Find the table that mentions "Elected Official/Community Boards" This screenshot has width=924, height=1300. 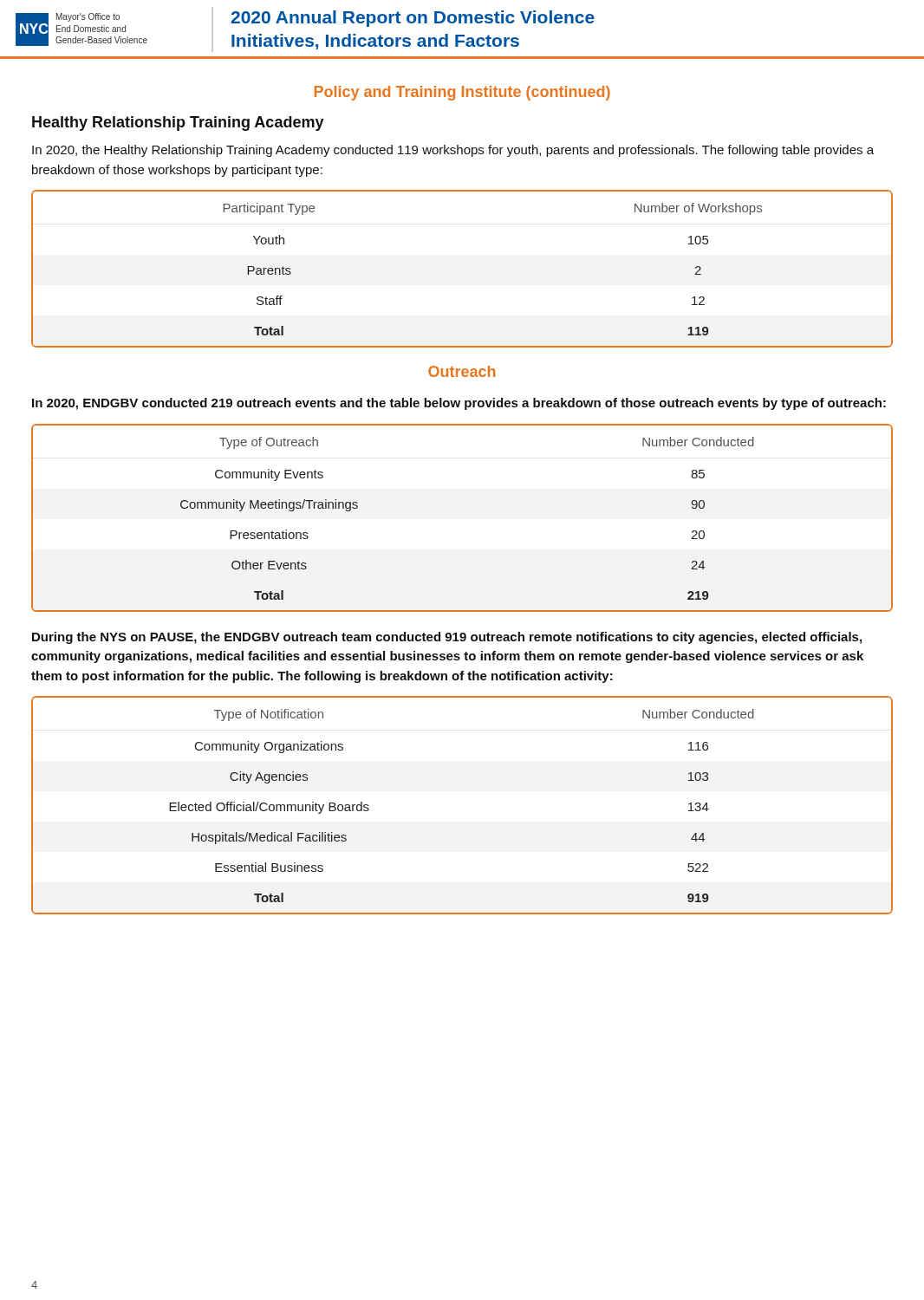[x=462, y=805]
